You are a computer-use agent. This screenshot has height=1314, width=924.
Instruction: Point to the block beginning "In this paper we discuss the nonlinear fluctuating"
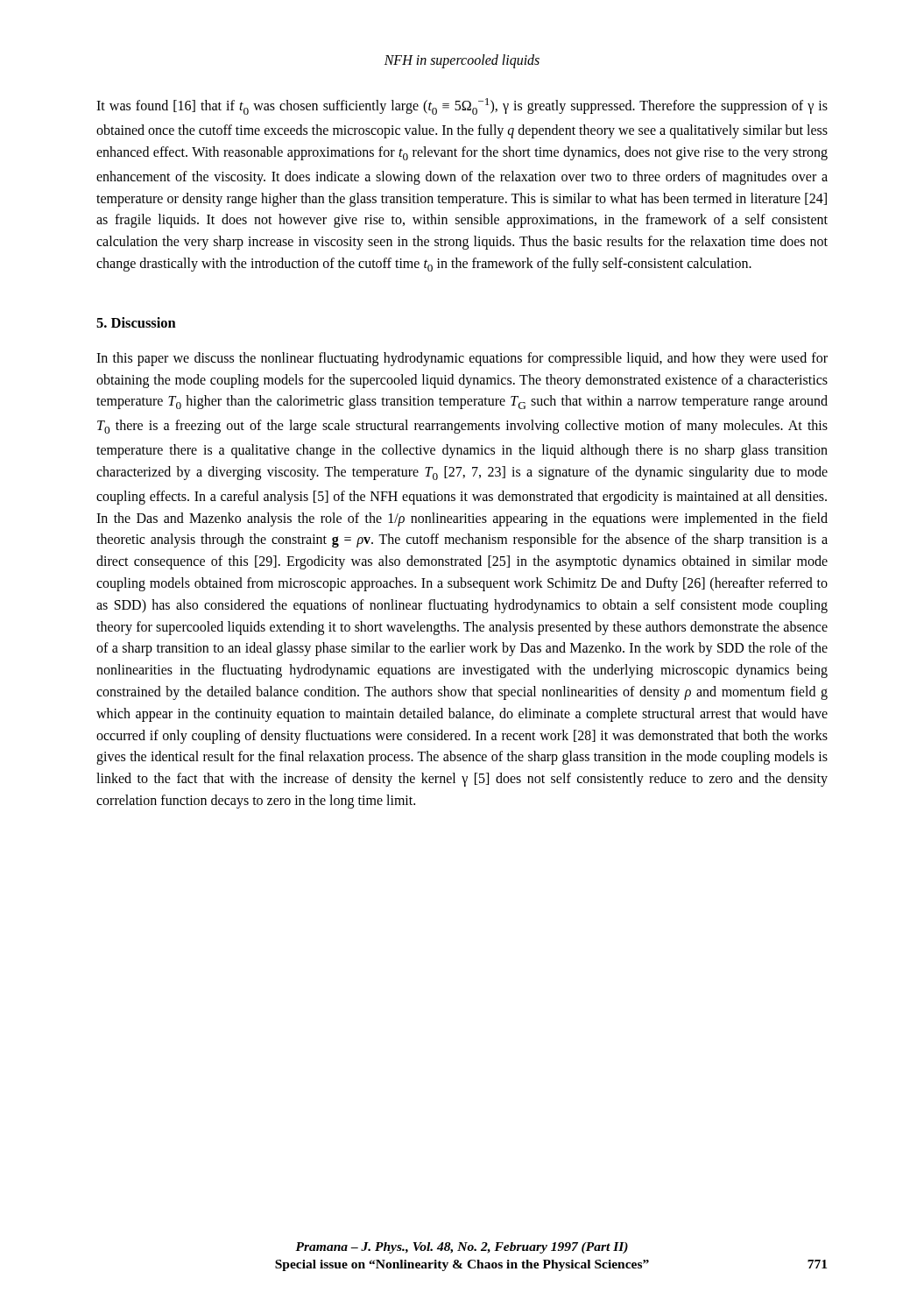click(x=462, y=579)
